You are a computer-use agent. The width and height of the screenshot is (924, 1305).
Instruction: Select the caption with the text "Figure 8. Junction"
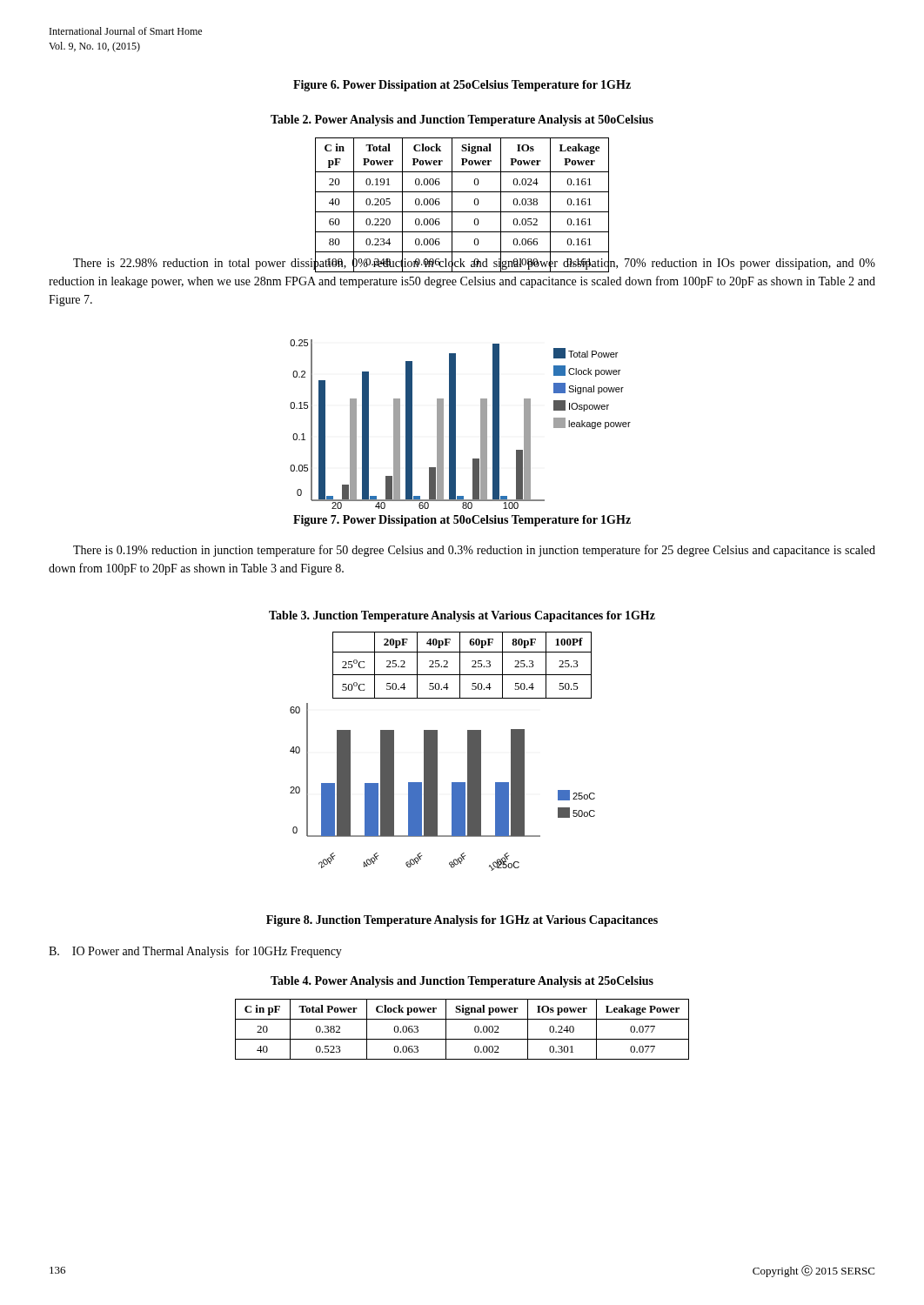[462, 920]
